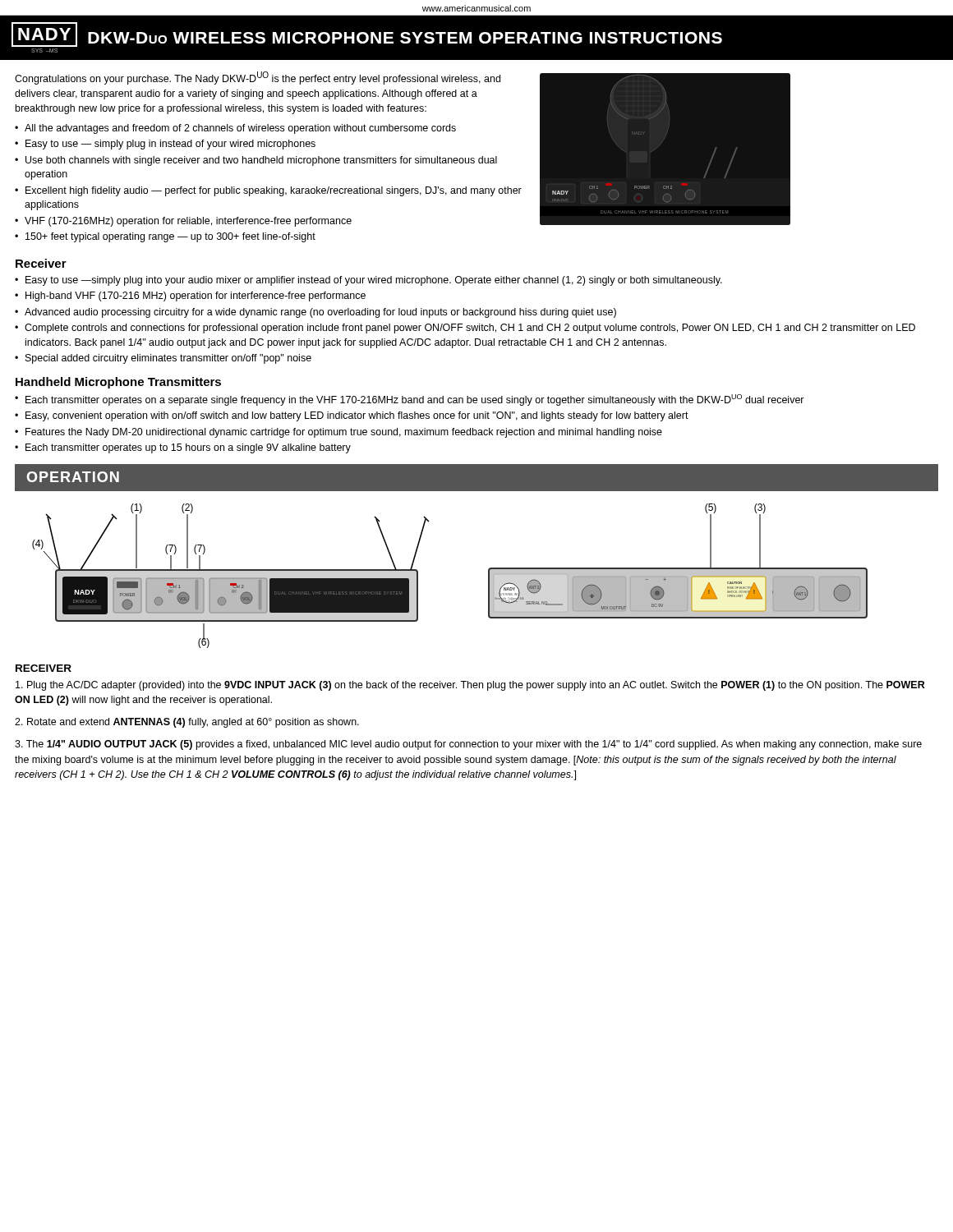
Task: Locate the passage starting "Complete controls and connections for professional operation include"
Action: pyautogui.click(x=470, y=335)
